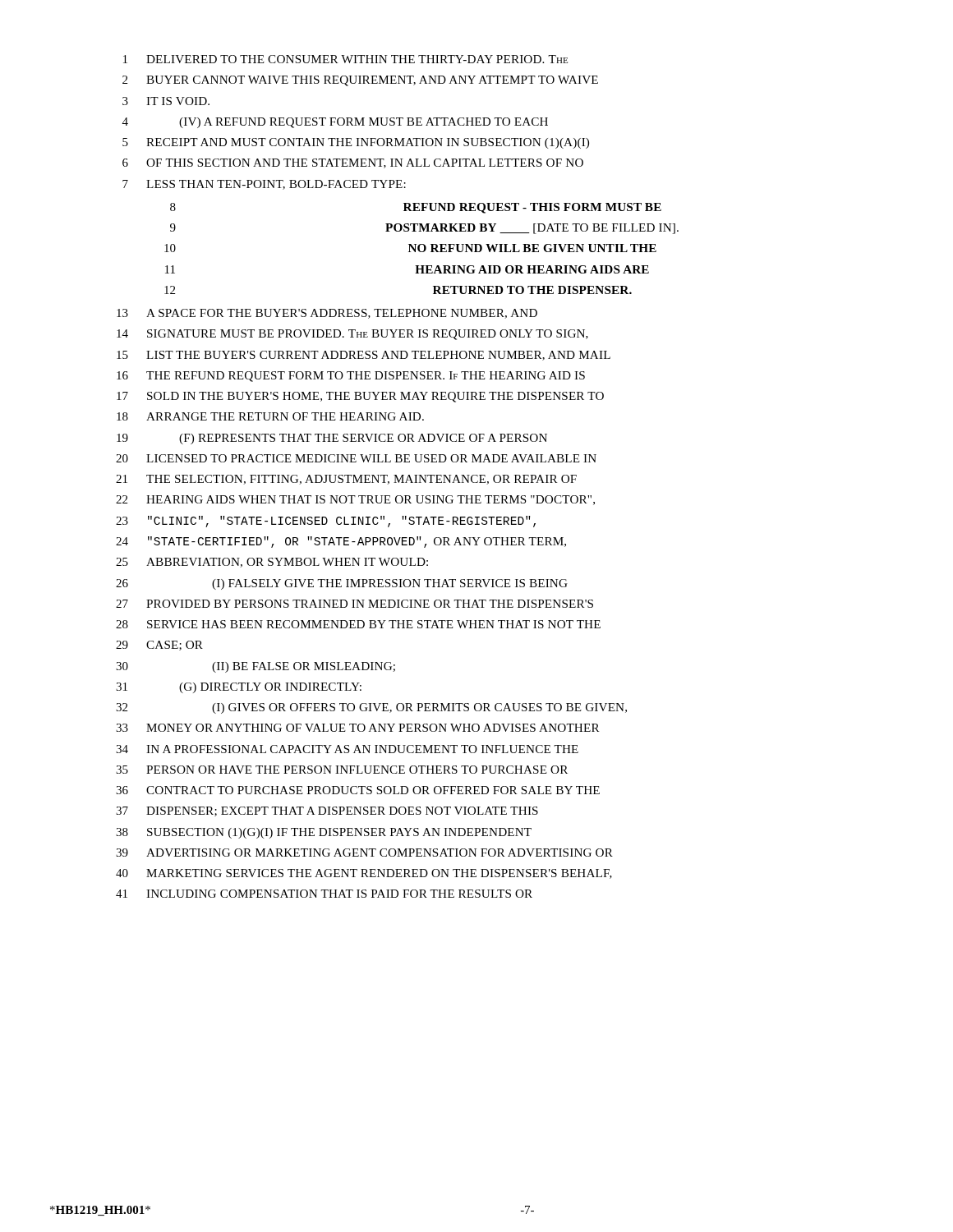Locate the region starting "24 "STATE-CERTIFIED", OR "STATE-APPROVED", OR"
The width and height of the screenshot is (953, 1232).
485,541
